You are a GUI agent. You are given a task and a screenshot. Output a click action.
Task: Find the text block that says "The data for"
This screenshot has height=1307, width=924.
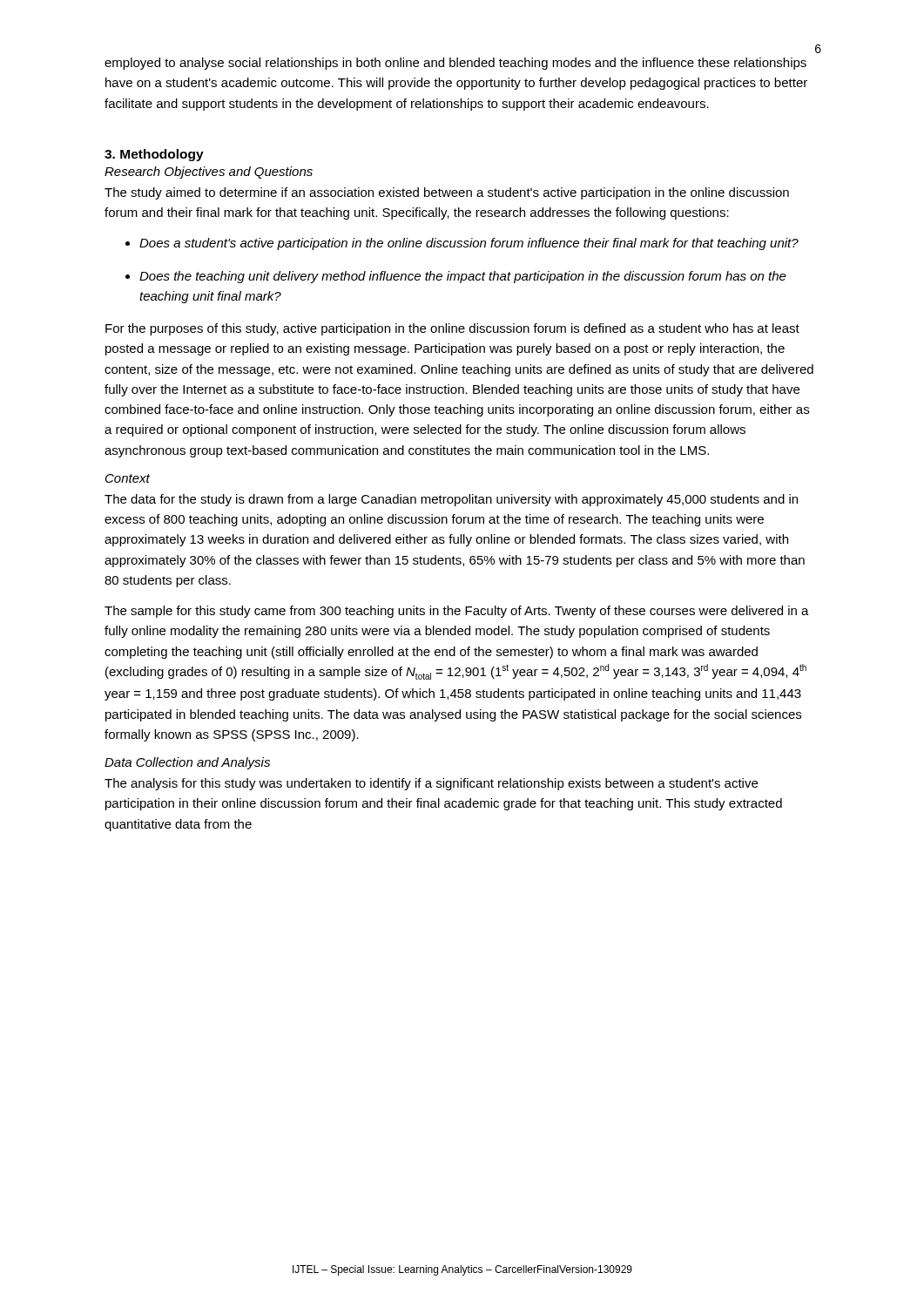pos(455,539)
